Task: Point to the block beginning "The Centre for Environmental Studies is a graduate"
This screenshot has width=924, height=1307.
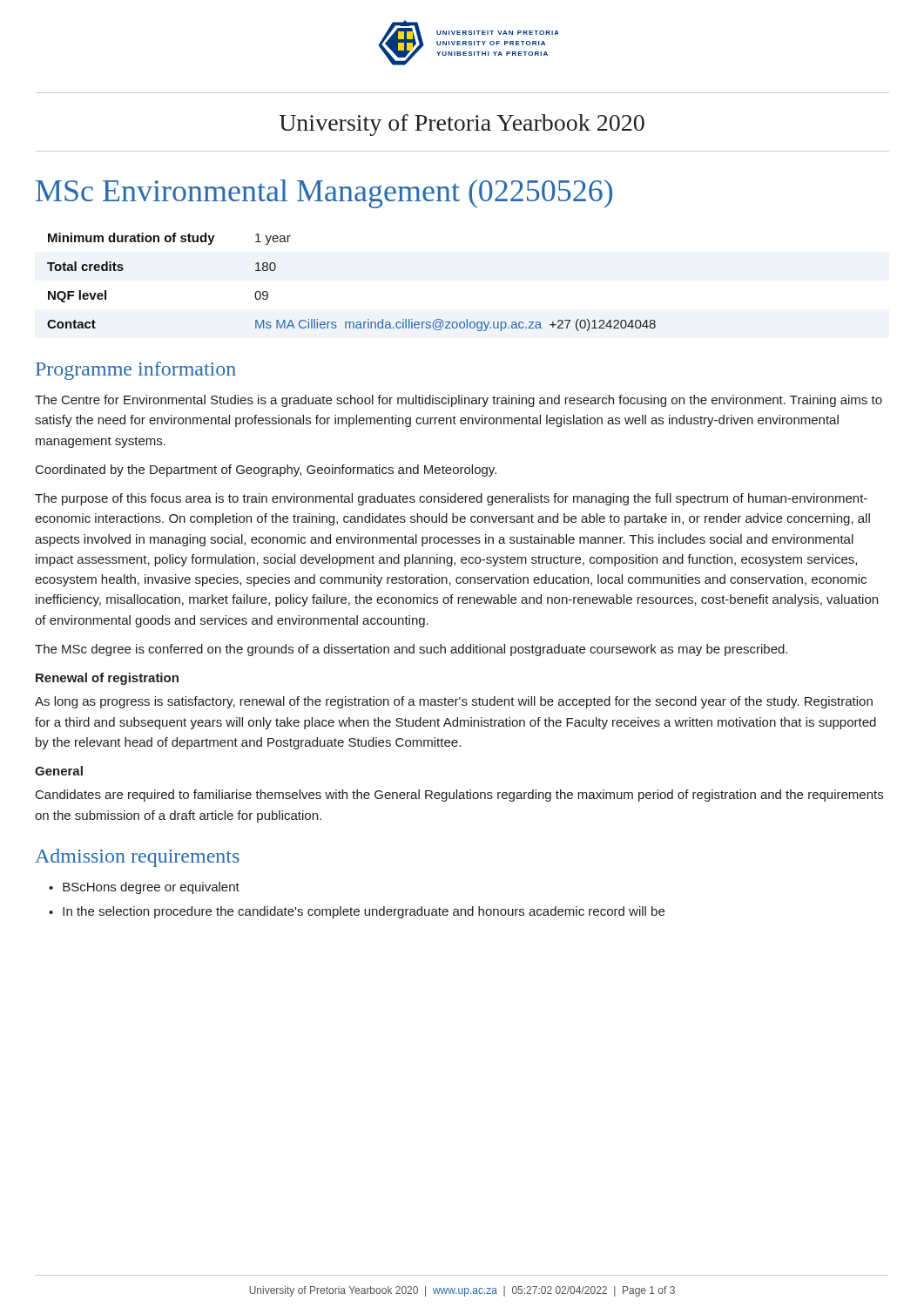Action: (459, 420)
